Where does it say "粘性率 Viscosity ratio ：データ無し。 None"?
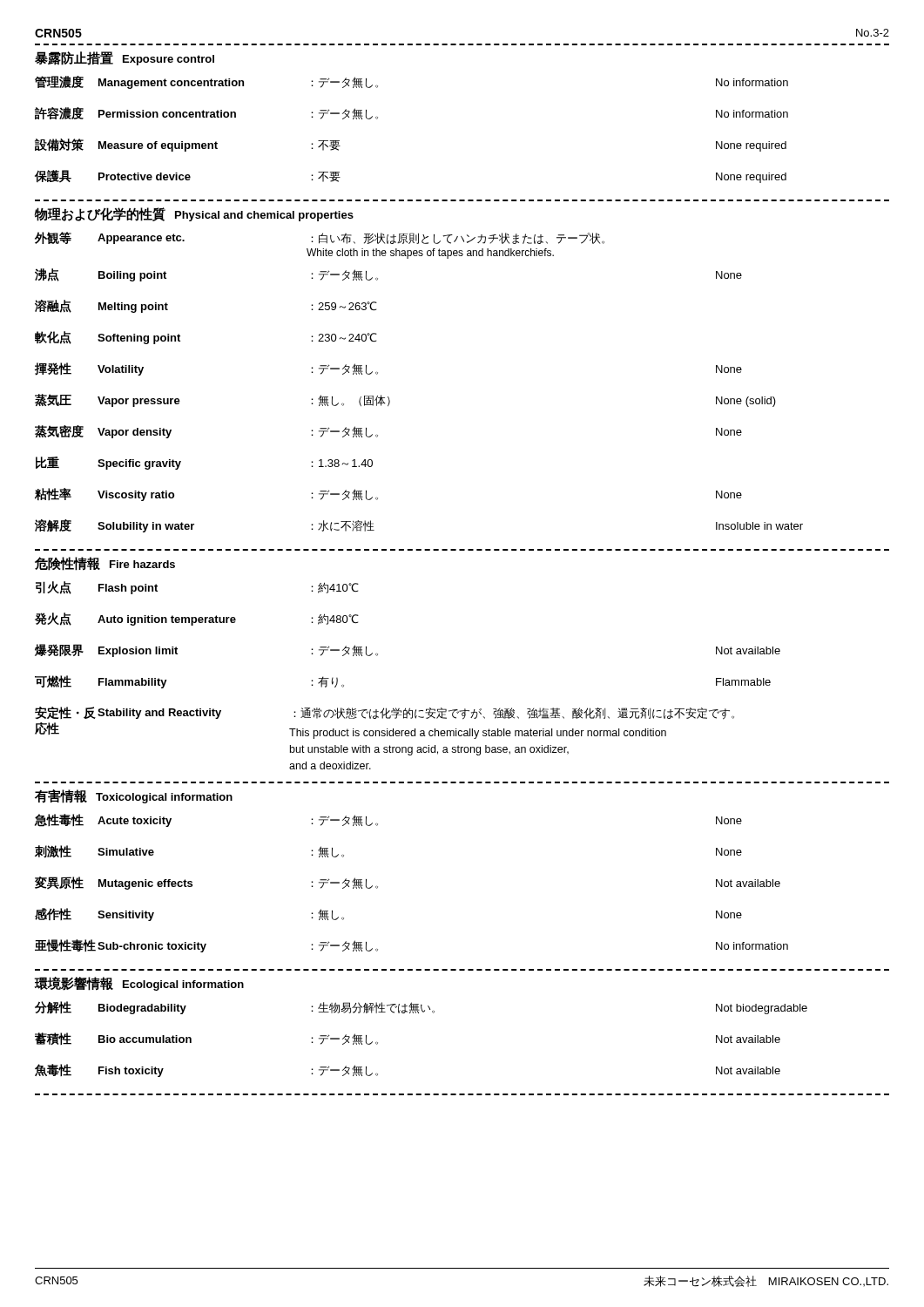The image size is (924, 1307). tap(53, 494)
